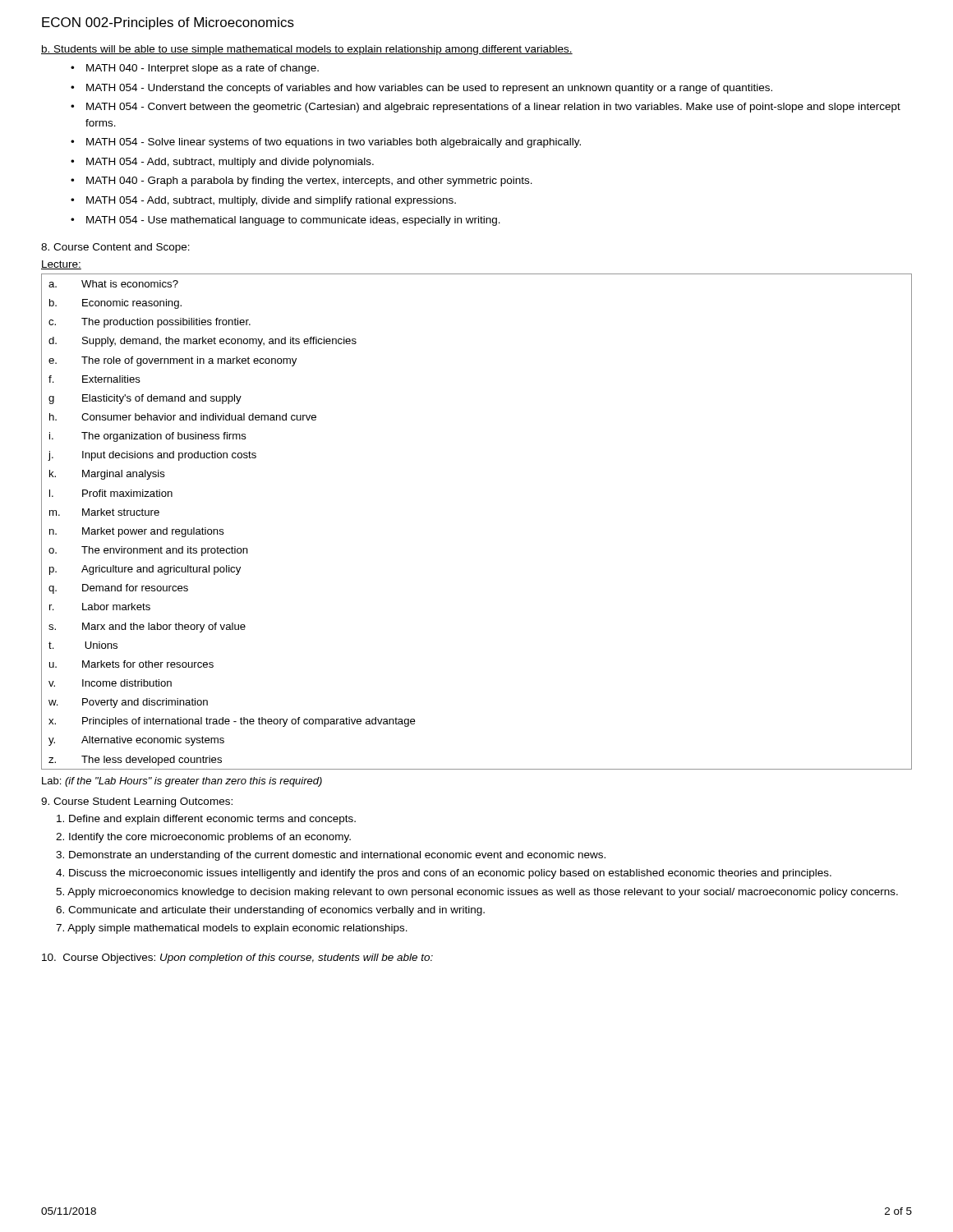The width and height of the screenshot is (953, 1232).
Task: Select the element starting "b. Students will be able to use simple"
Action: (x=476, y=49)
